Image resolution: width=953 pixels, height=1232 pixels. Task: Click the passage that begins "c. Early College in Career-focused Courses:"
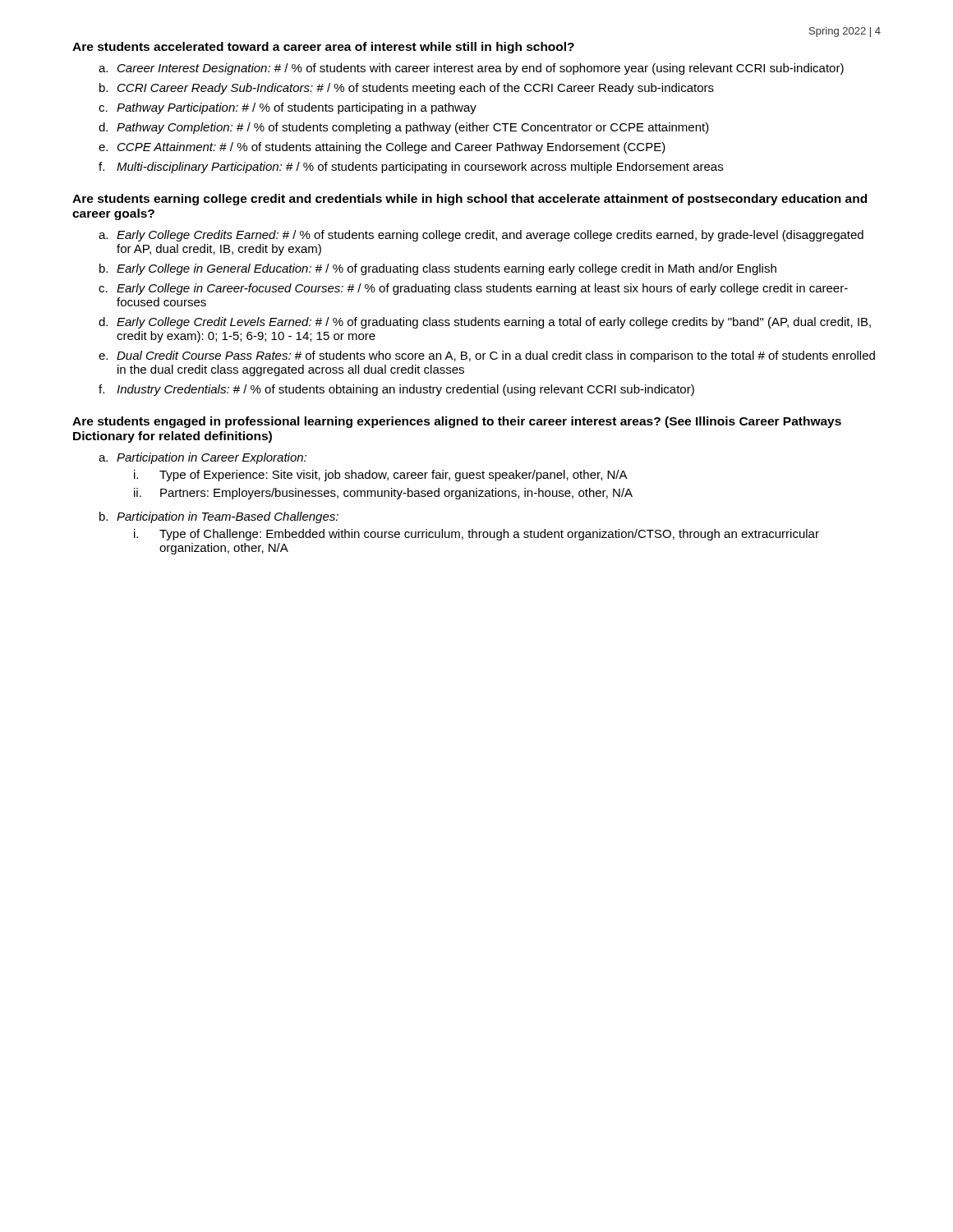point(490,295)
